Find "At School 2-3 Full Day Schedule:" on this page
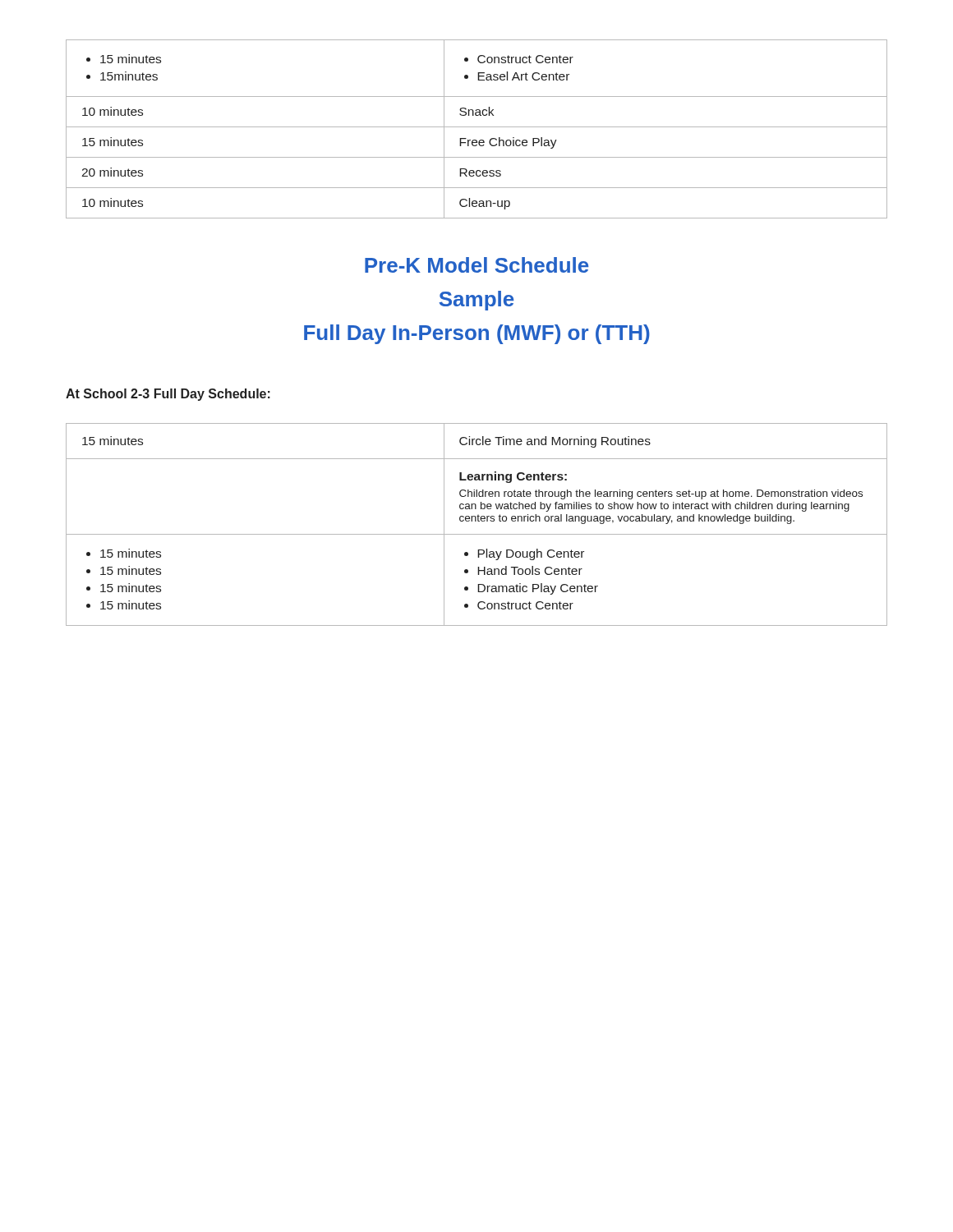Image resolution: width=953 pixels, height=1232 pixels. 168,394
